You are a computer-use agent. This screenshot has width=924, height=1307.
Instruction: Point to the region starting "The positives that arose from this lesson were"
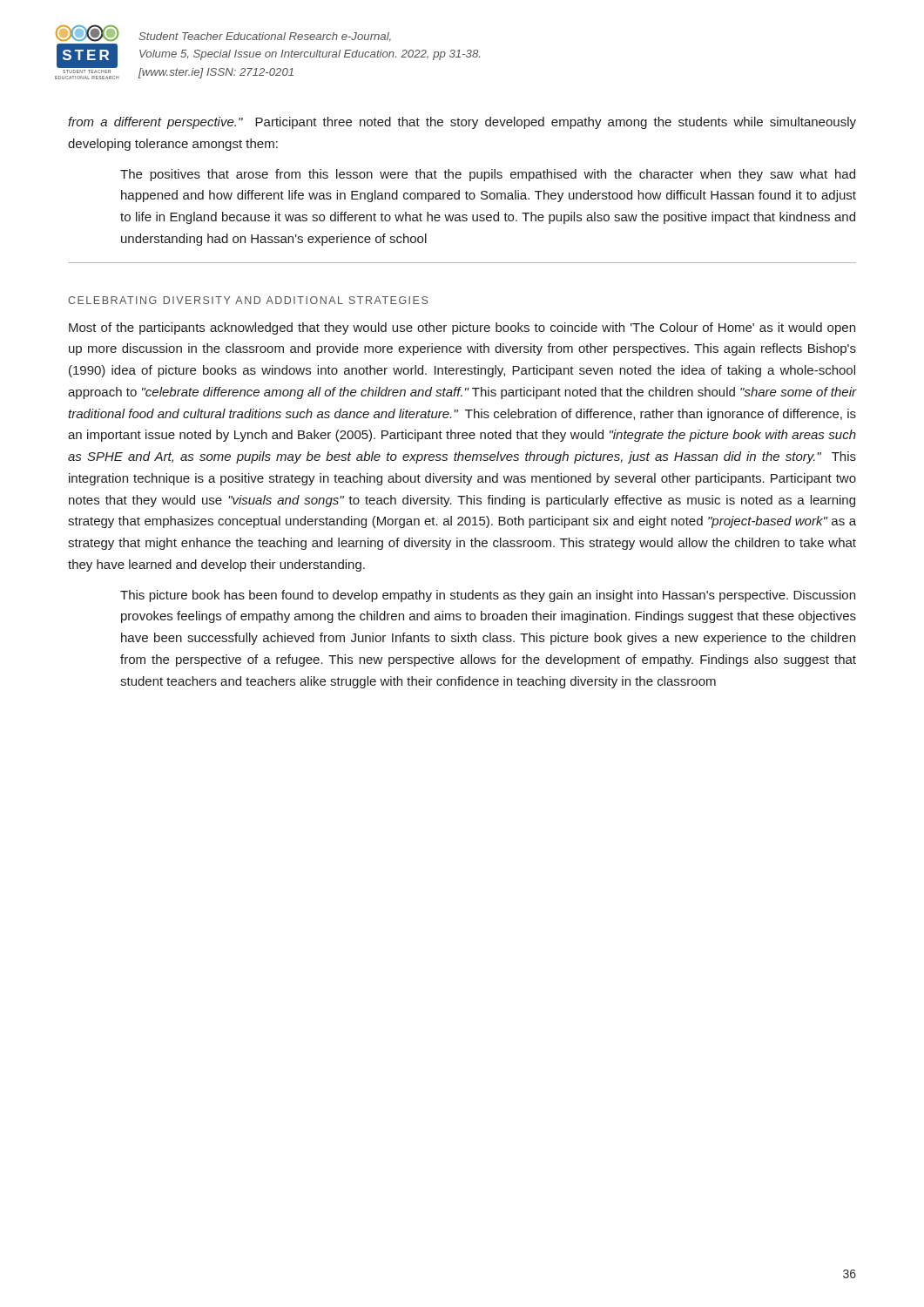tap(488, 206)
